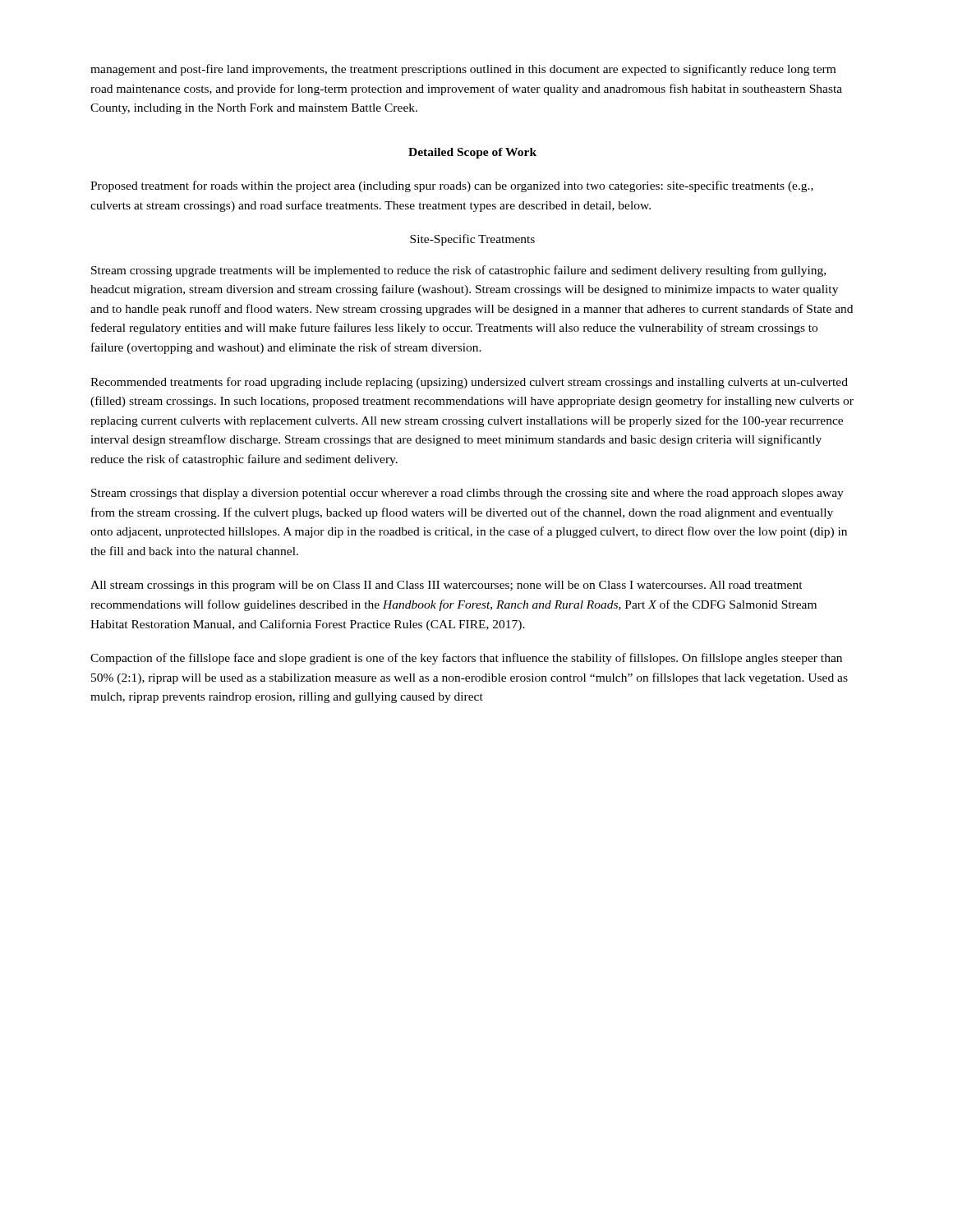
Task: Locate the block of text that opens with "Stream crossing upgrade treatments"
Action: tap(472, 308)
